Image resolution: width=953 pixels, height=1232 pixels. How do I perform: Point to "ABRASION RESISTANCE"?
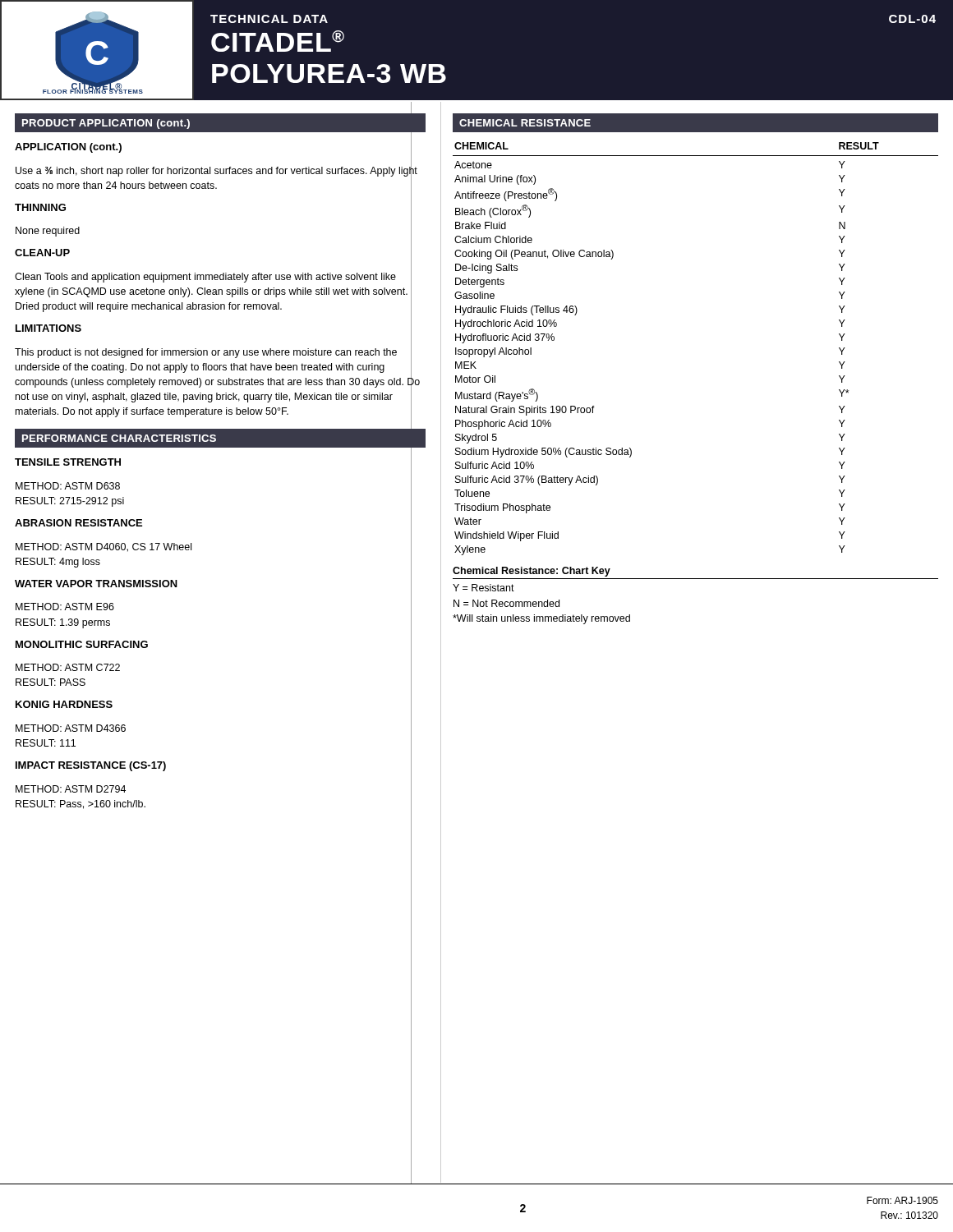(x=78, y=523)
